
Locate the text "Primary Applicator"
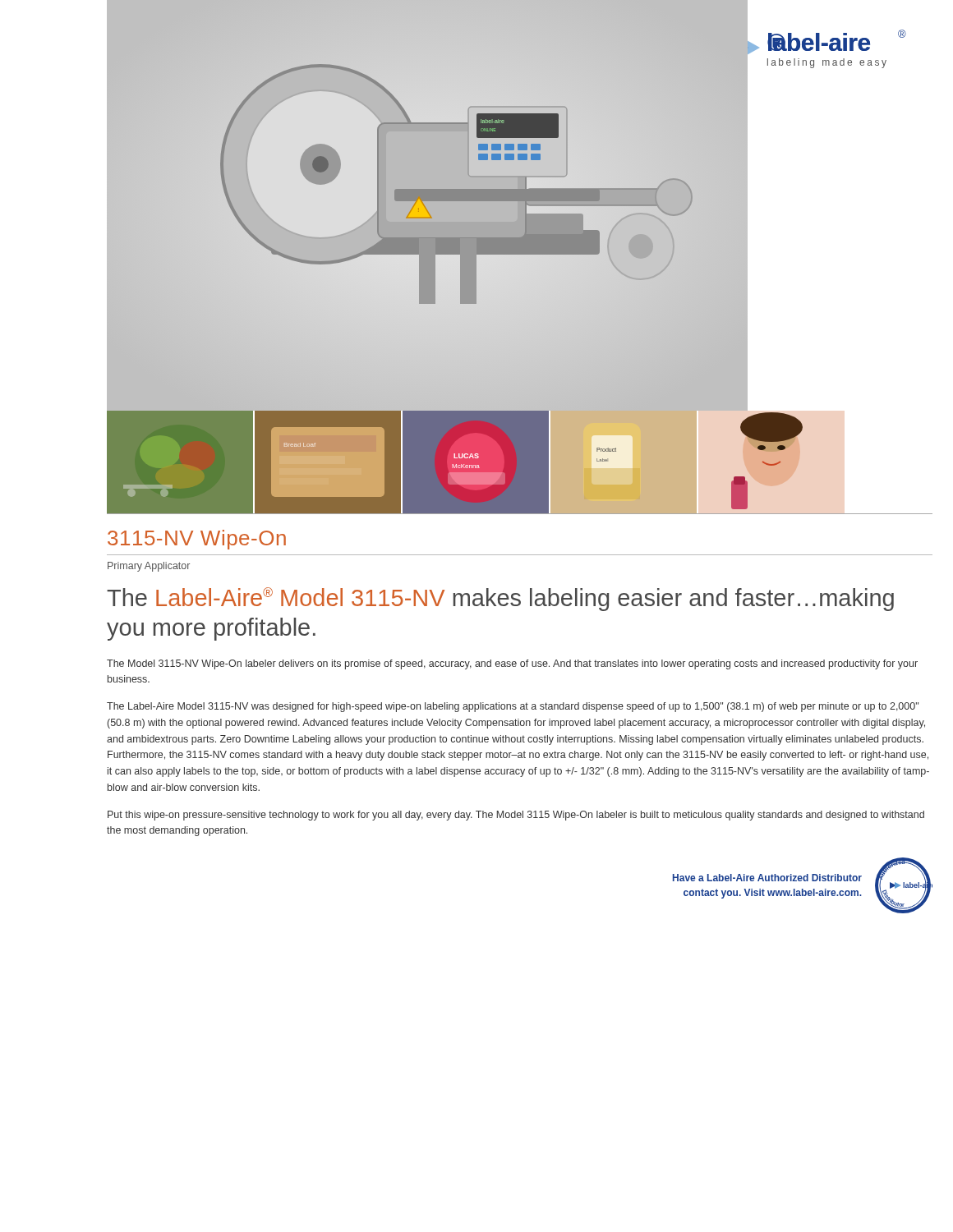[148, 566]
